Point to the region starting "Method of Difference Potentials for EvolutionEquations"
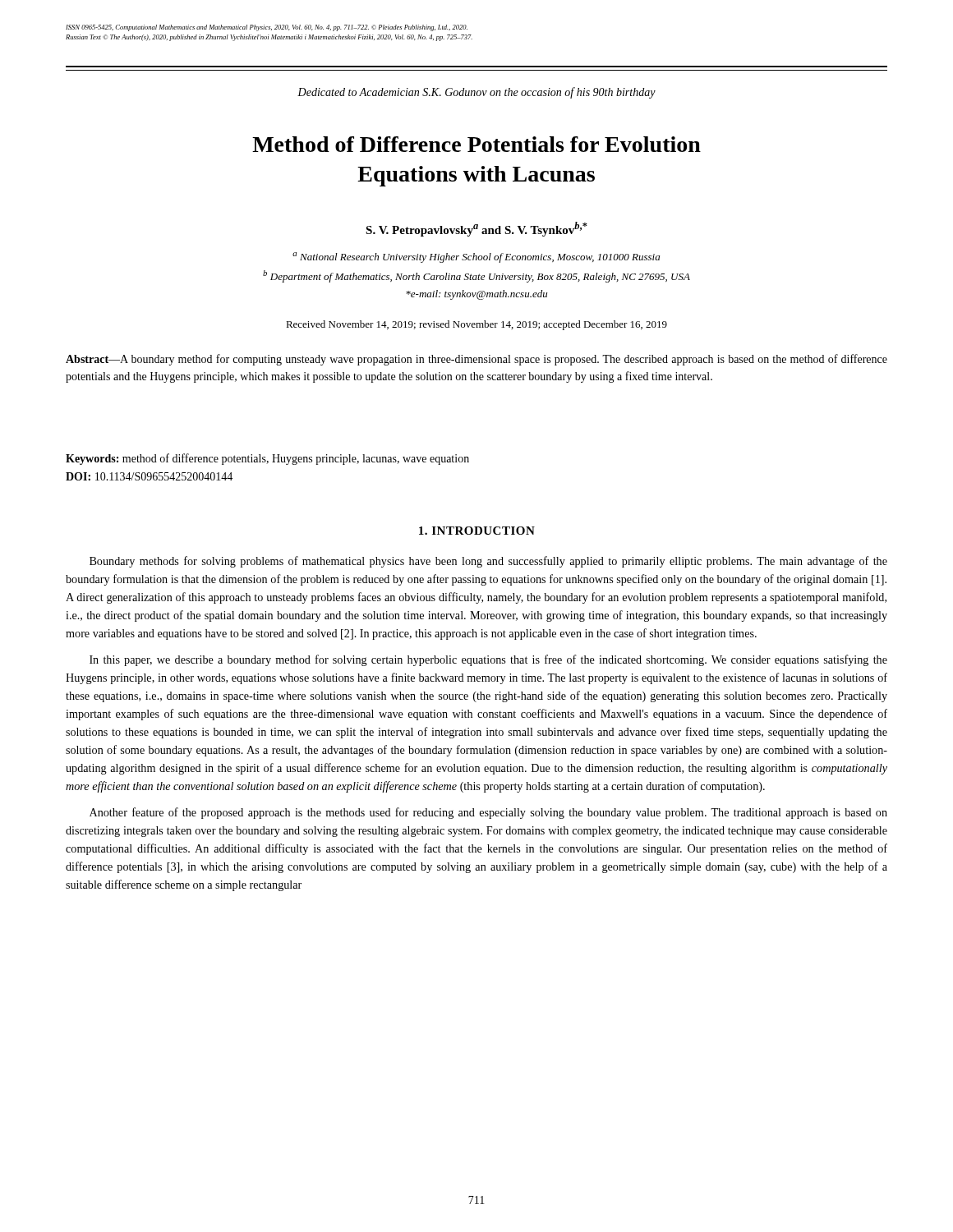 pos(476,160)
